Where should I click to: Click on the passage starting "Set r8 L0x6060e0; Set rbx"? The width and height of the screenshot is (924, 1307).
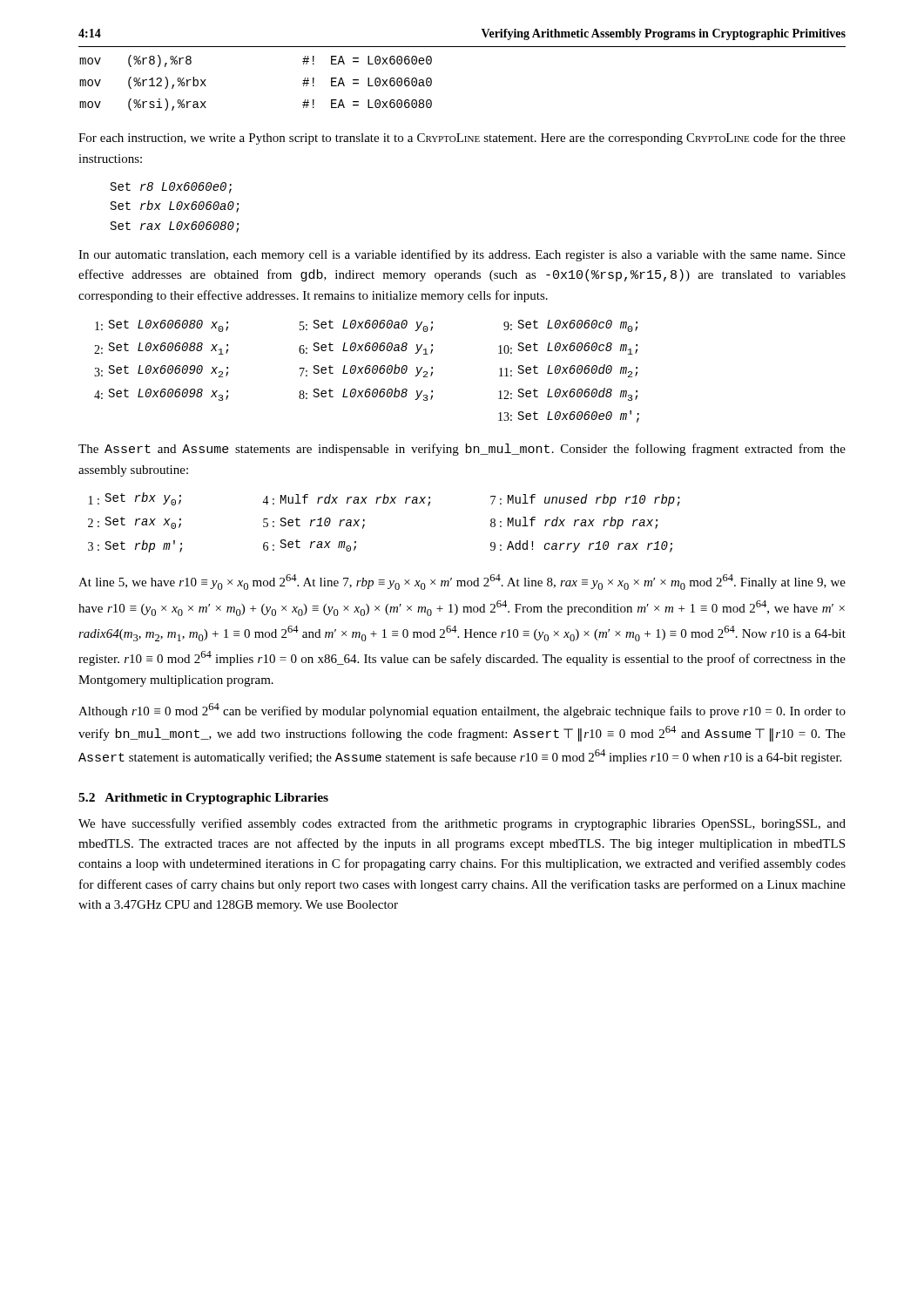[x=176, y=207]
